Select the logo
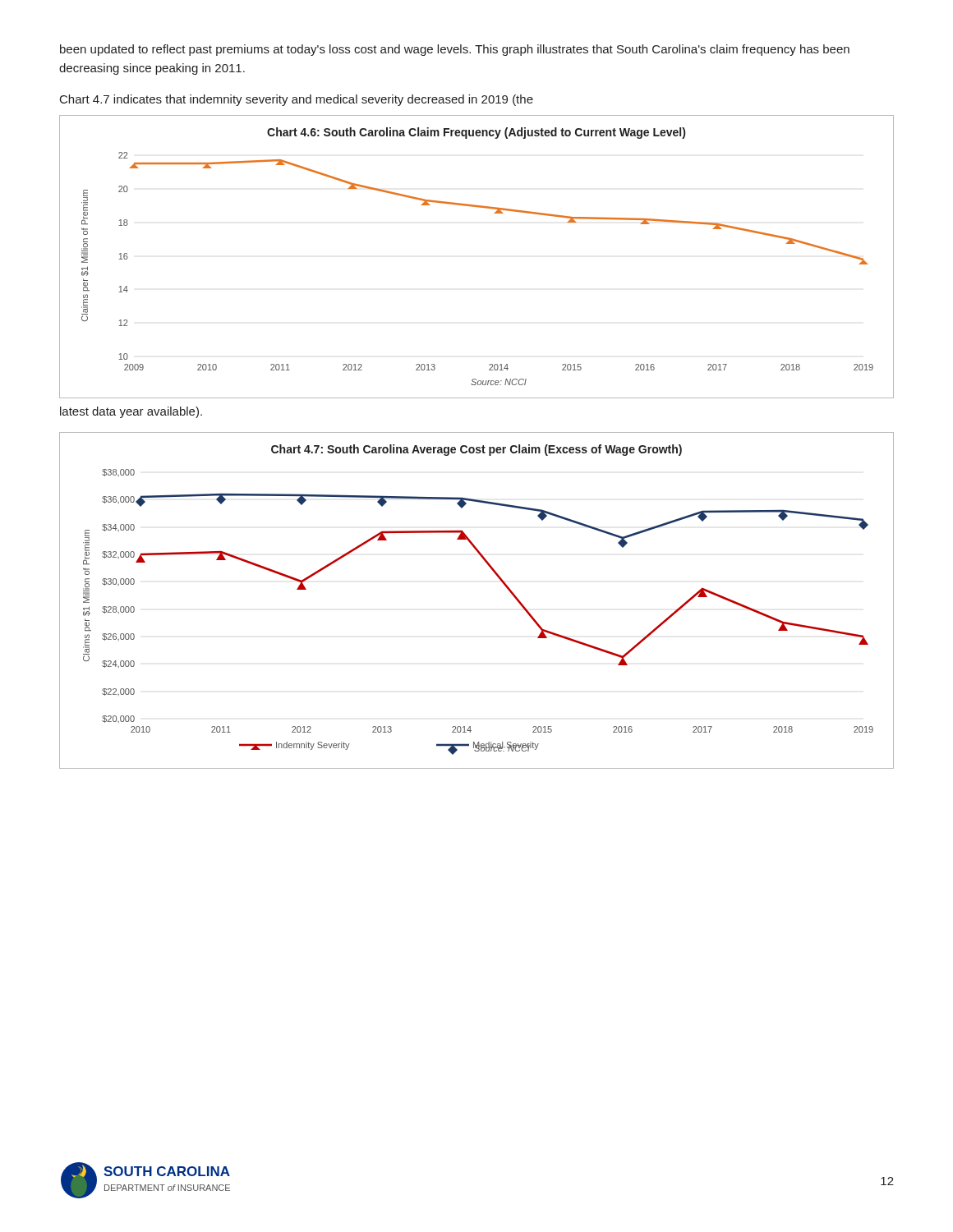This screenshot has height=1232, width=953. pos(150,1180)
